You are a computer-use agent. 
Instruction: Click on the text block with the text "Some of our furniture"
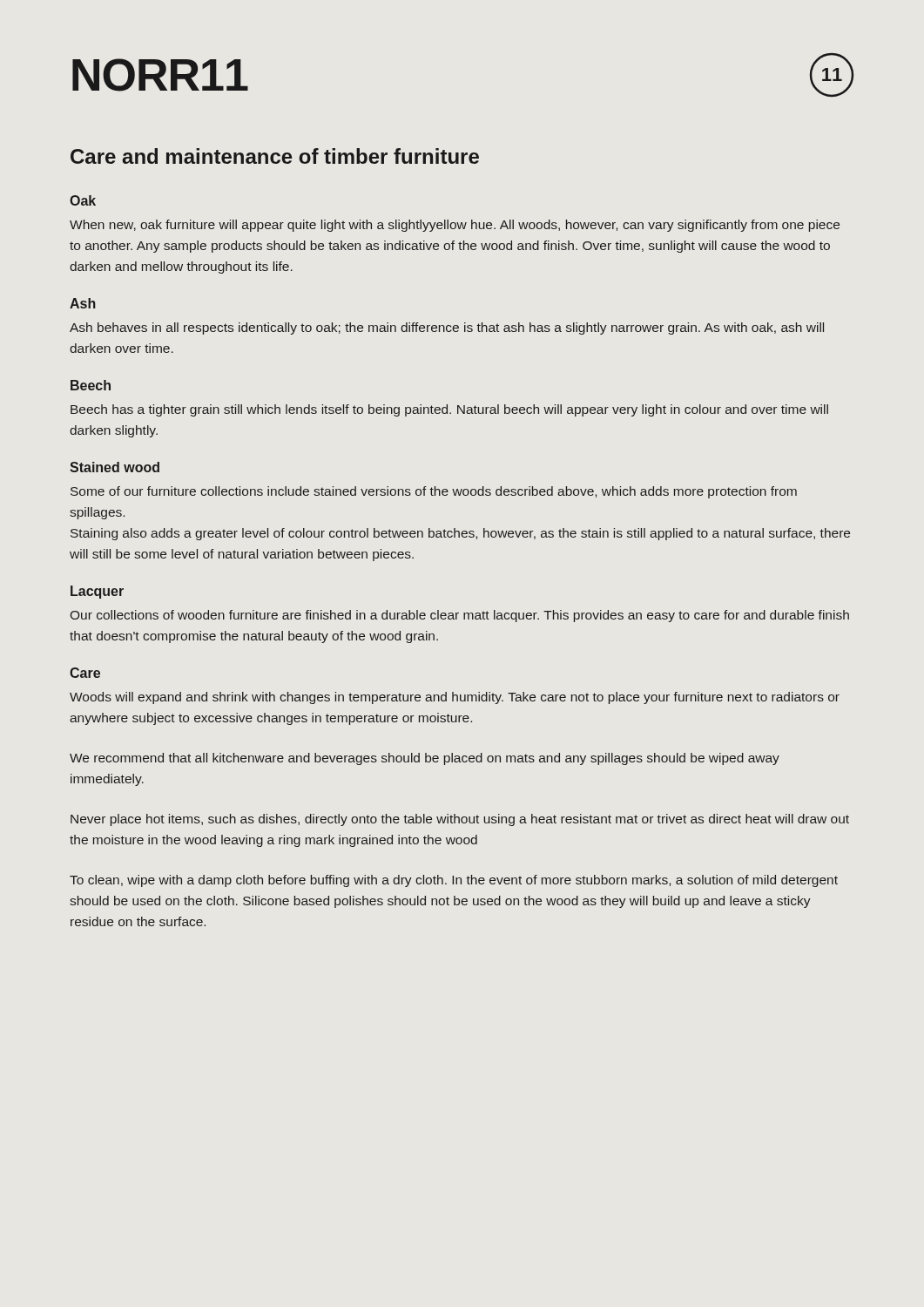[x=462, y=523]
